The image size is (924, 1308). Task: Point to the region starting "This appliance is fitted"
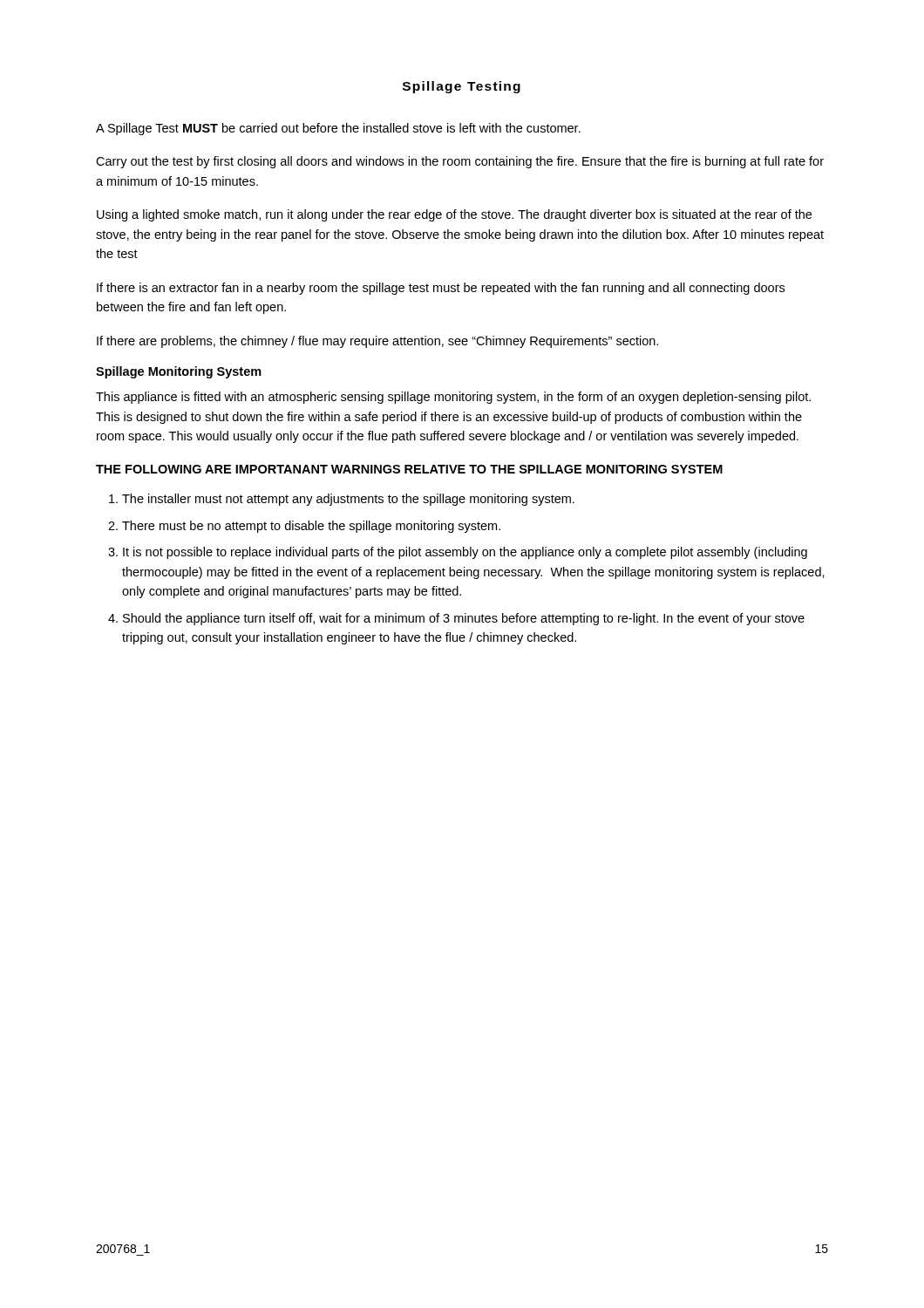pyautogui.click(x=454, y=417)
